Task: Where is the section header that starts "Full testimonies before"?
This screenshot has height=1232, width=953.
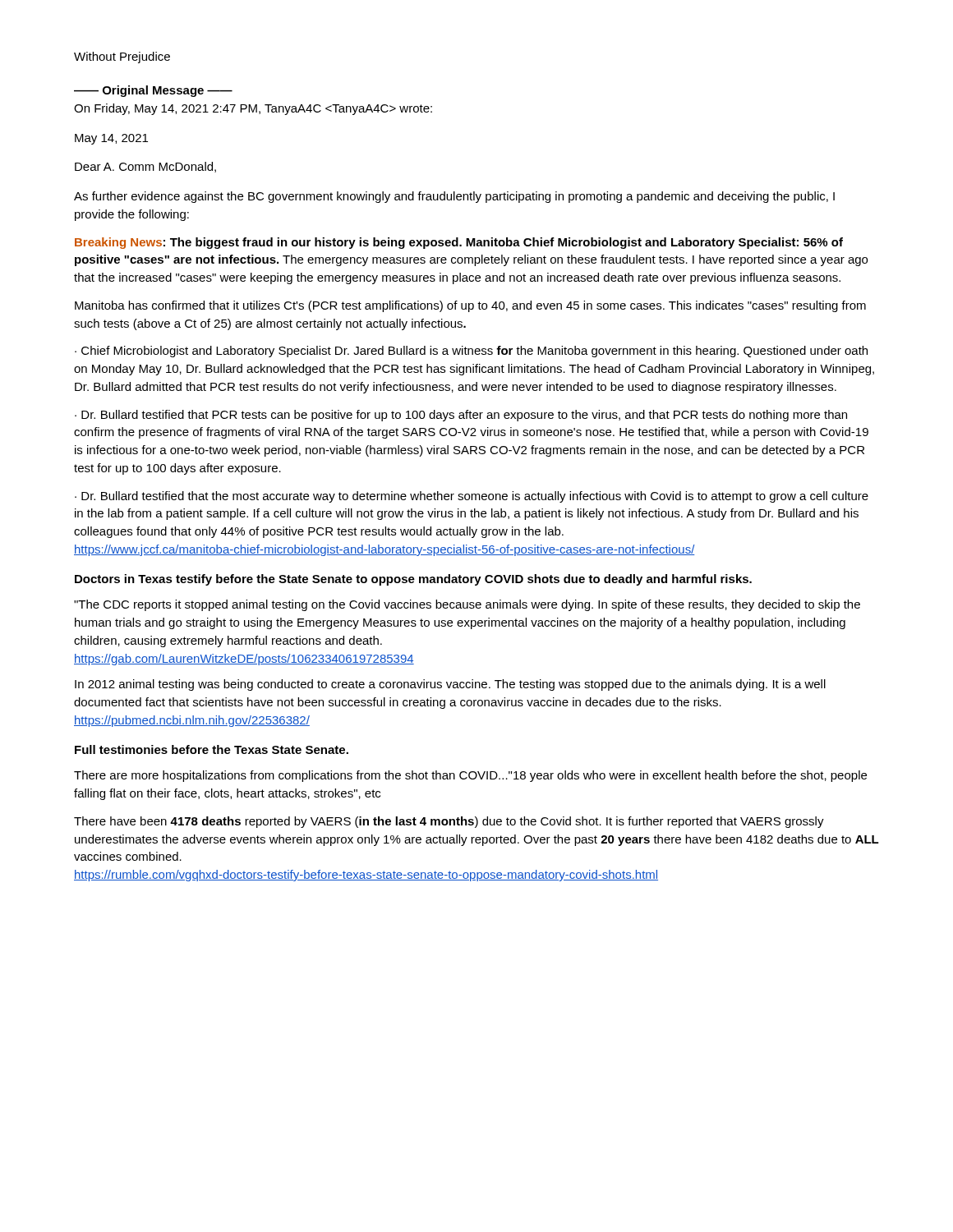Action: pos(211,749)
